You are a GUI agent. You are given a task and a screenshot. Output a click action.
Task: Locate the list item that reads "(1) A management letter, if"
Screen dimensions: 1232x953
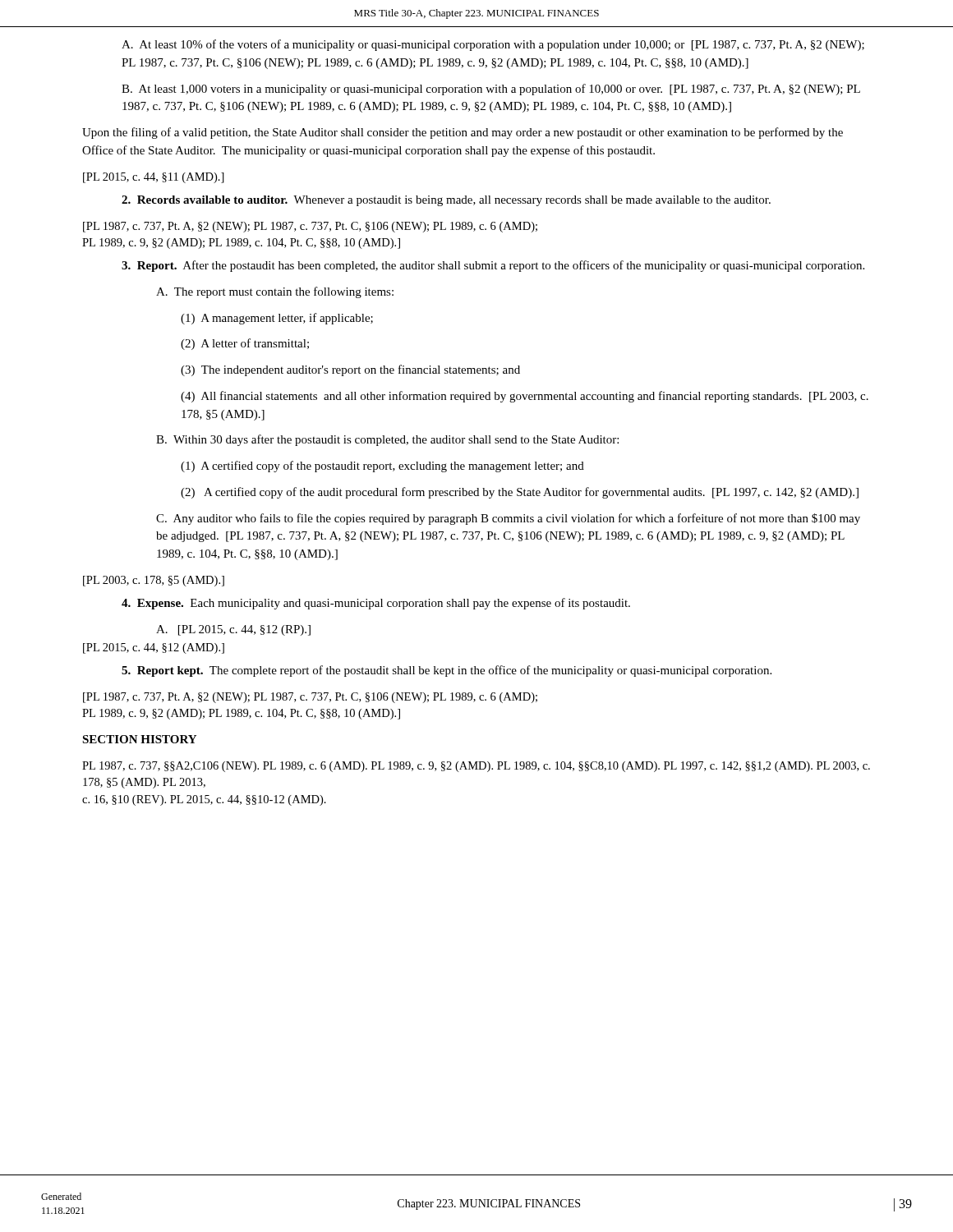pos(277,318)
